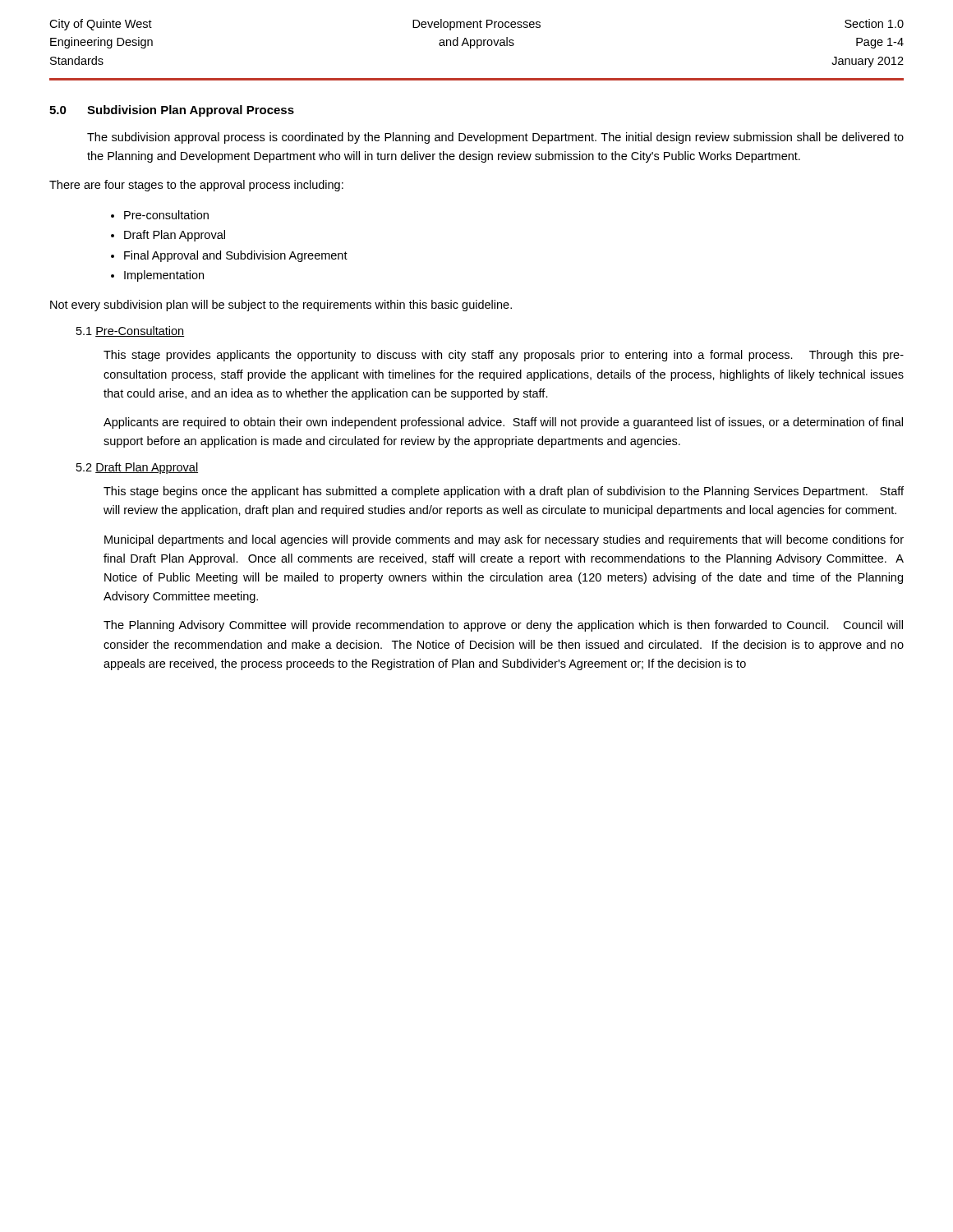
Task: Locate the element starting "Draft Plan Approval"
Action: pos(175,235)
